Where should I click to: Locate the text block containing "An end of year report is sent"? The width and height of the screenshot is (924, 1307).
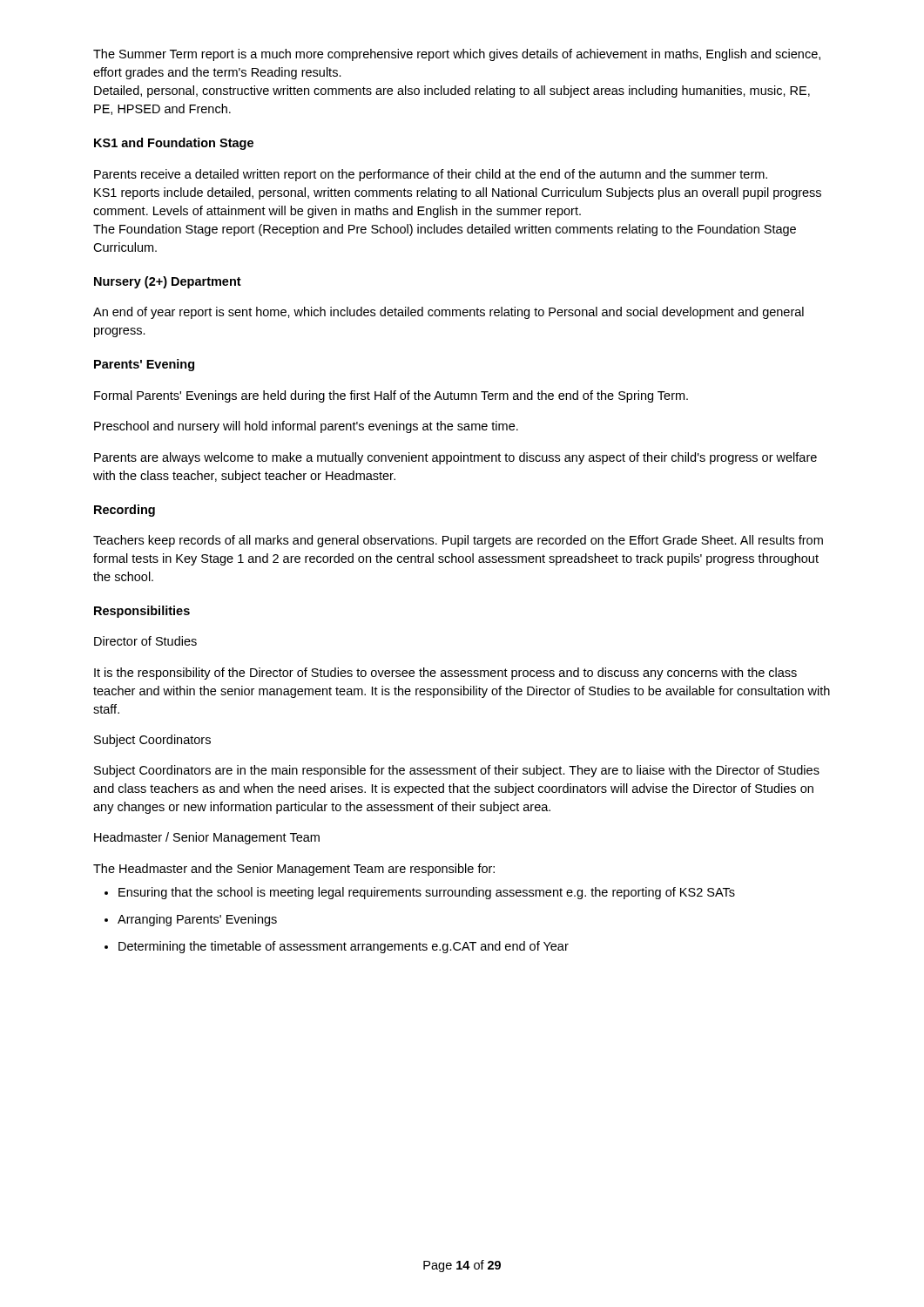[x=462, y=322]
